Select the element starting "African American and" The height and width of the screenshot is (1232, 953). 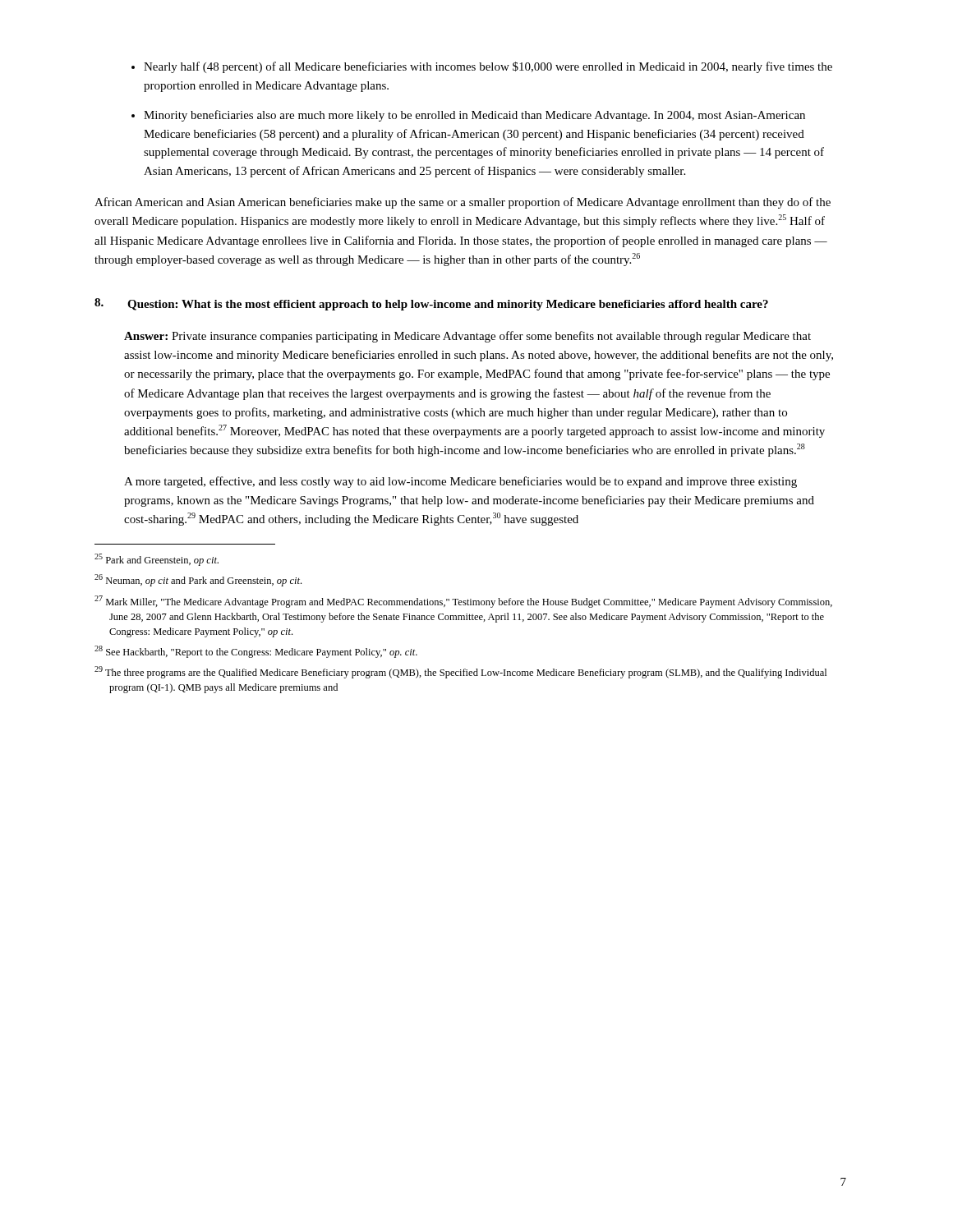click(463, 231)
